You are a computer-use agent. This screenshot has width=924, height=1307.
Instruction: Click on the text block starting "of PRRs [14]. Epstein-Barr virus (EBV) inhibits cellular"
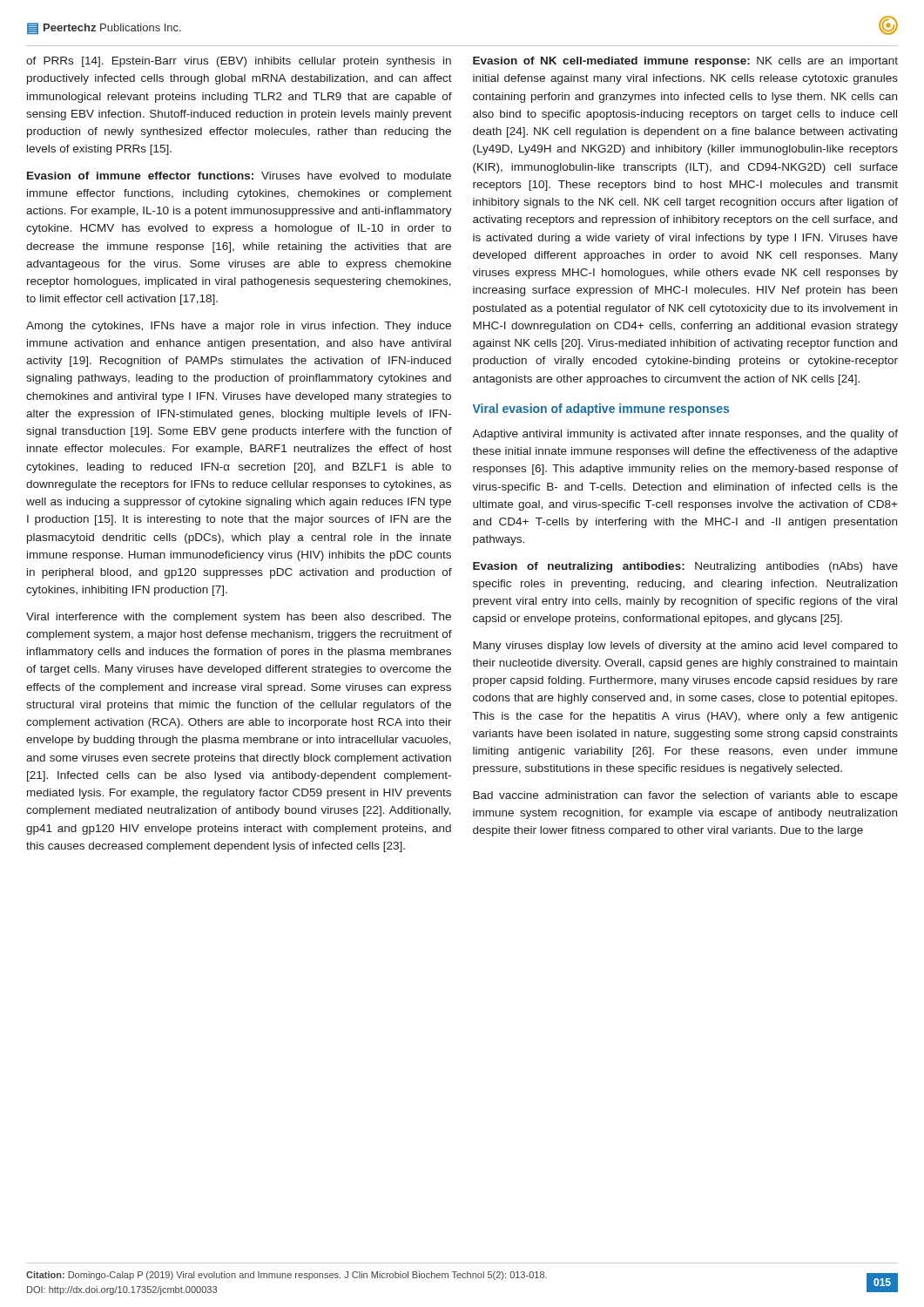239,105
